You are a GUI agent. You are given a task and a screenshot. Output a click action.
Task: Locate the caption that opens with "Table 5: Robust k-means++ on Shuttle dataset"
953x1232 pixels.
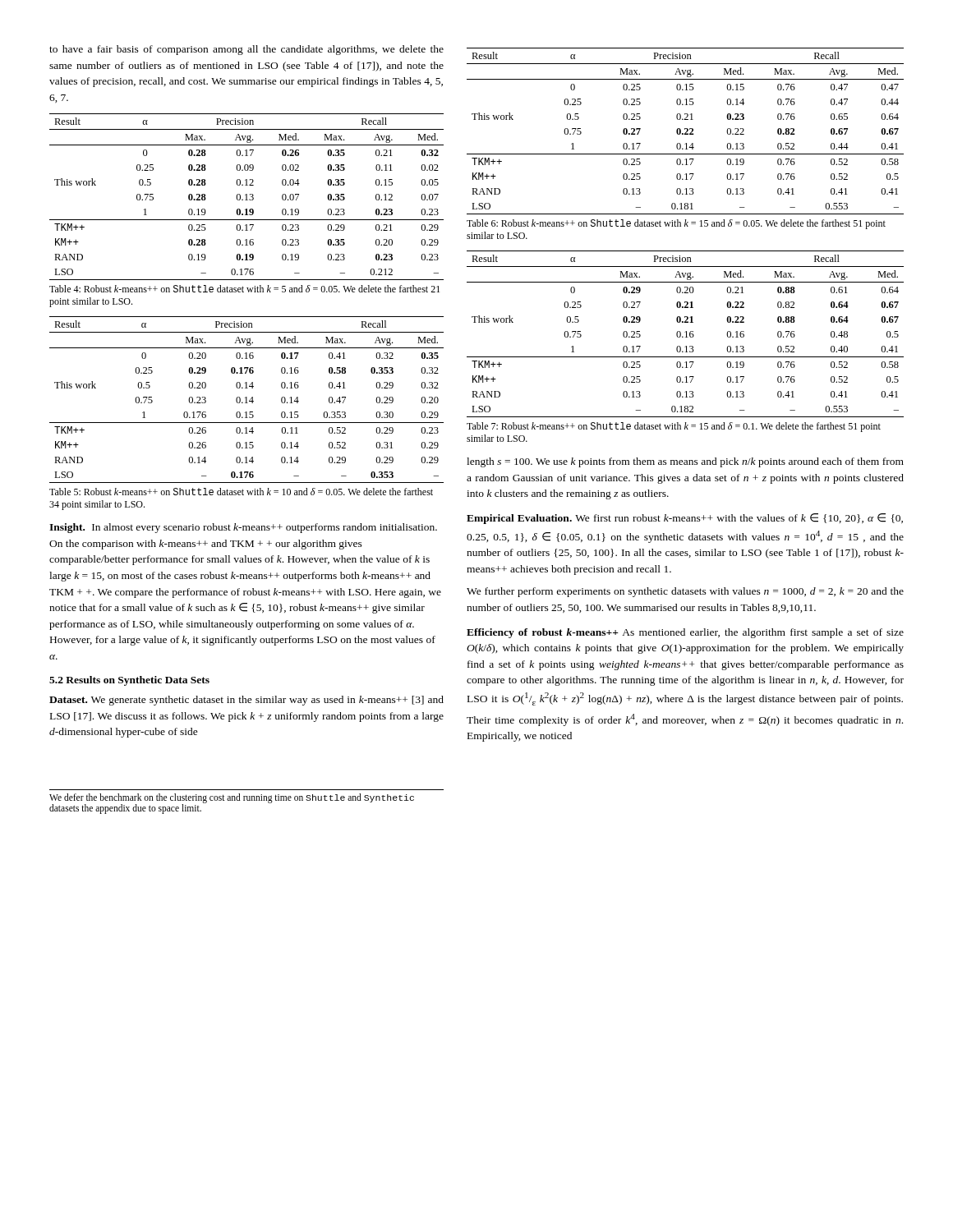[x=241, y=498]
